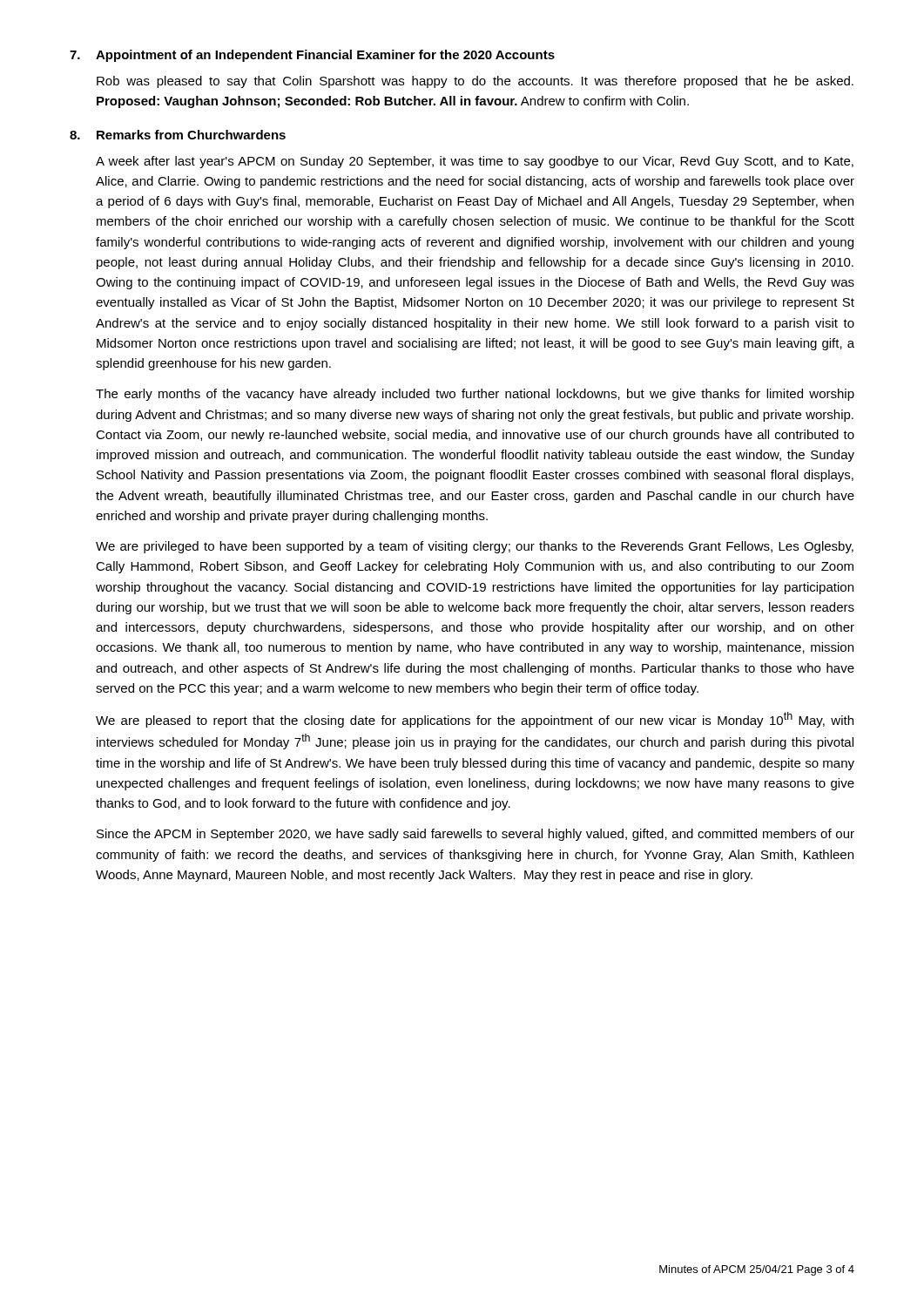Screen dimensions: 1307x924
Task: Navigate to the passage starting "Since the APCM in September 2020, we have"
Action: pyautogui.click(x=475, y=854)
